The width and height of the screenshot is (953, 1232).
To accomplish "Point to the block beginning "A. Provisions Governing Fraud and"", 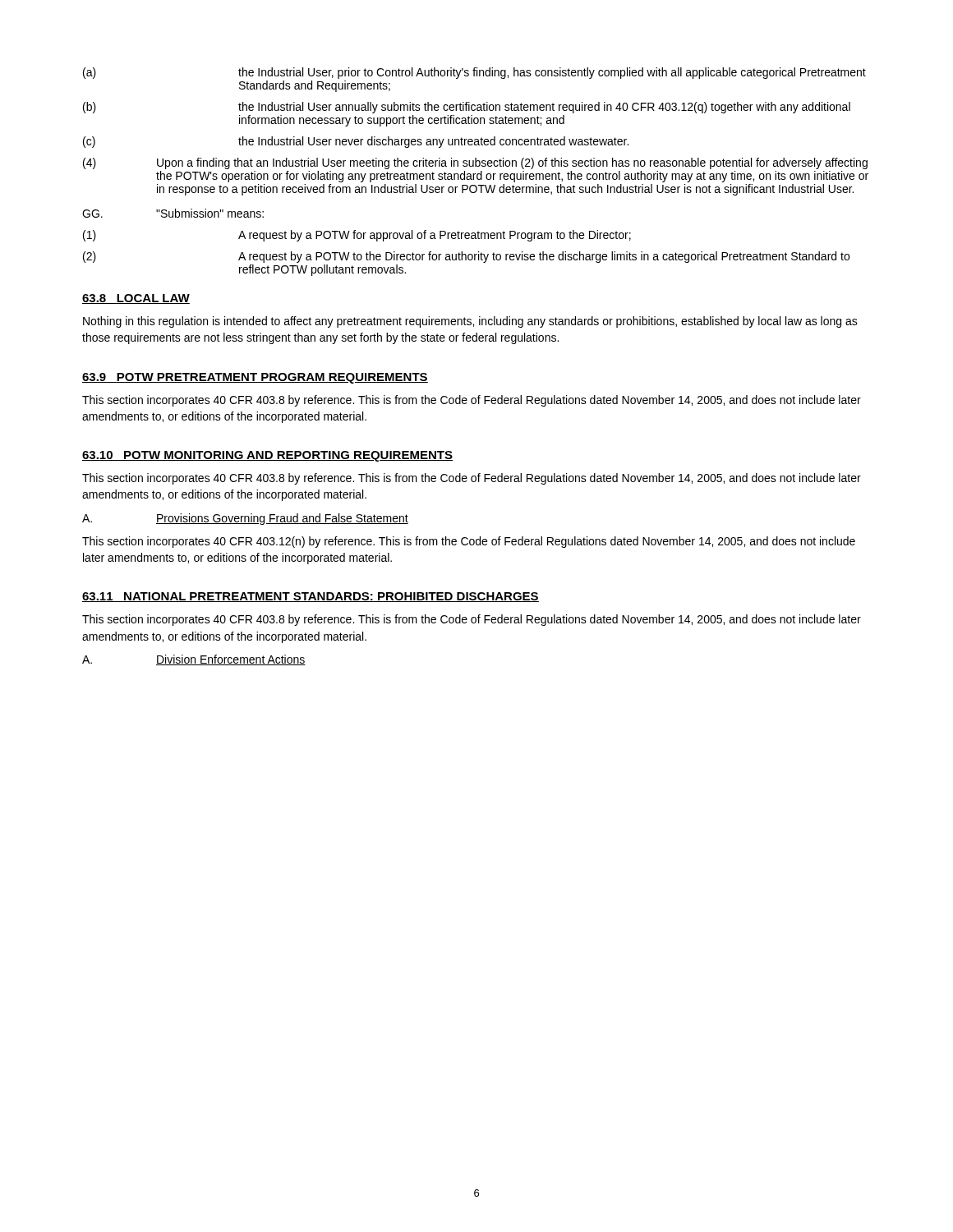I will [x=245, y=519].
